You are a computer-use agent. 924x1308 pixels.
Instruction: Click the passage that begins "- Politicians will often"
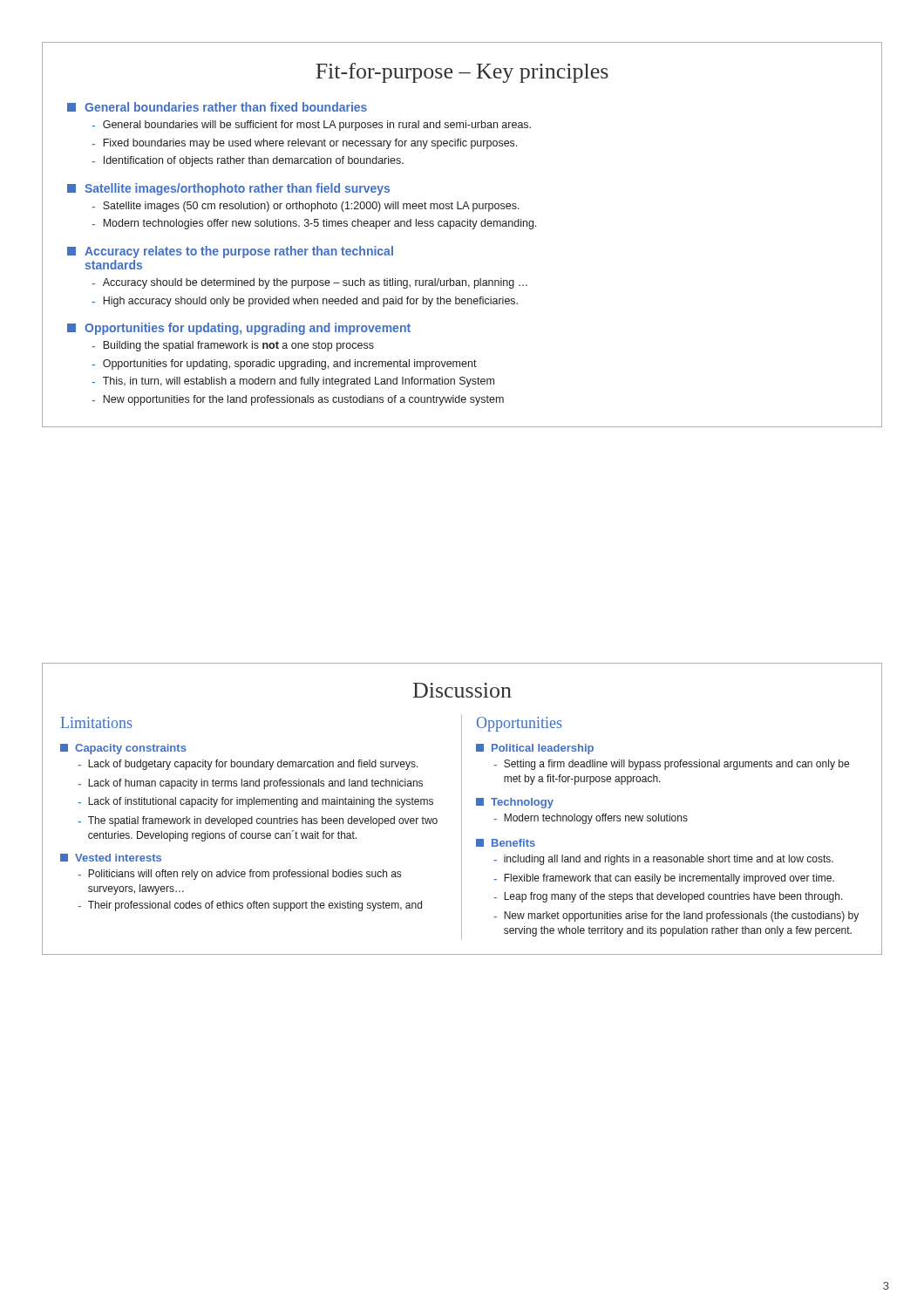(262, 882)
